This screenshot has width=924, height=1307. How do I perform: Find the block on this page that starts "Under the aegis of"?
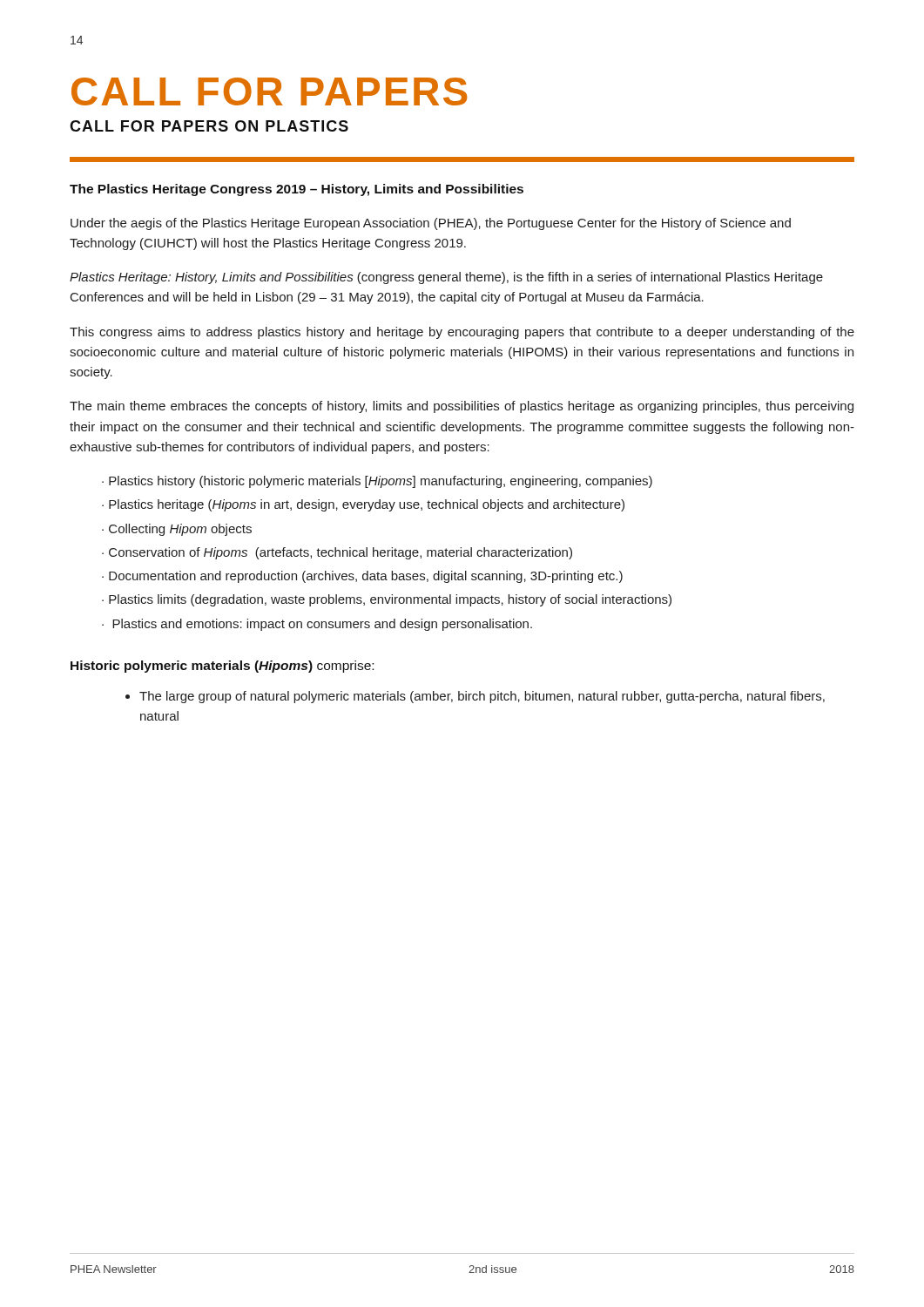(431, 232)
